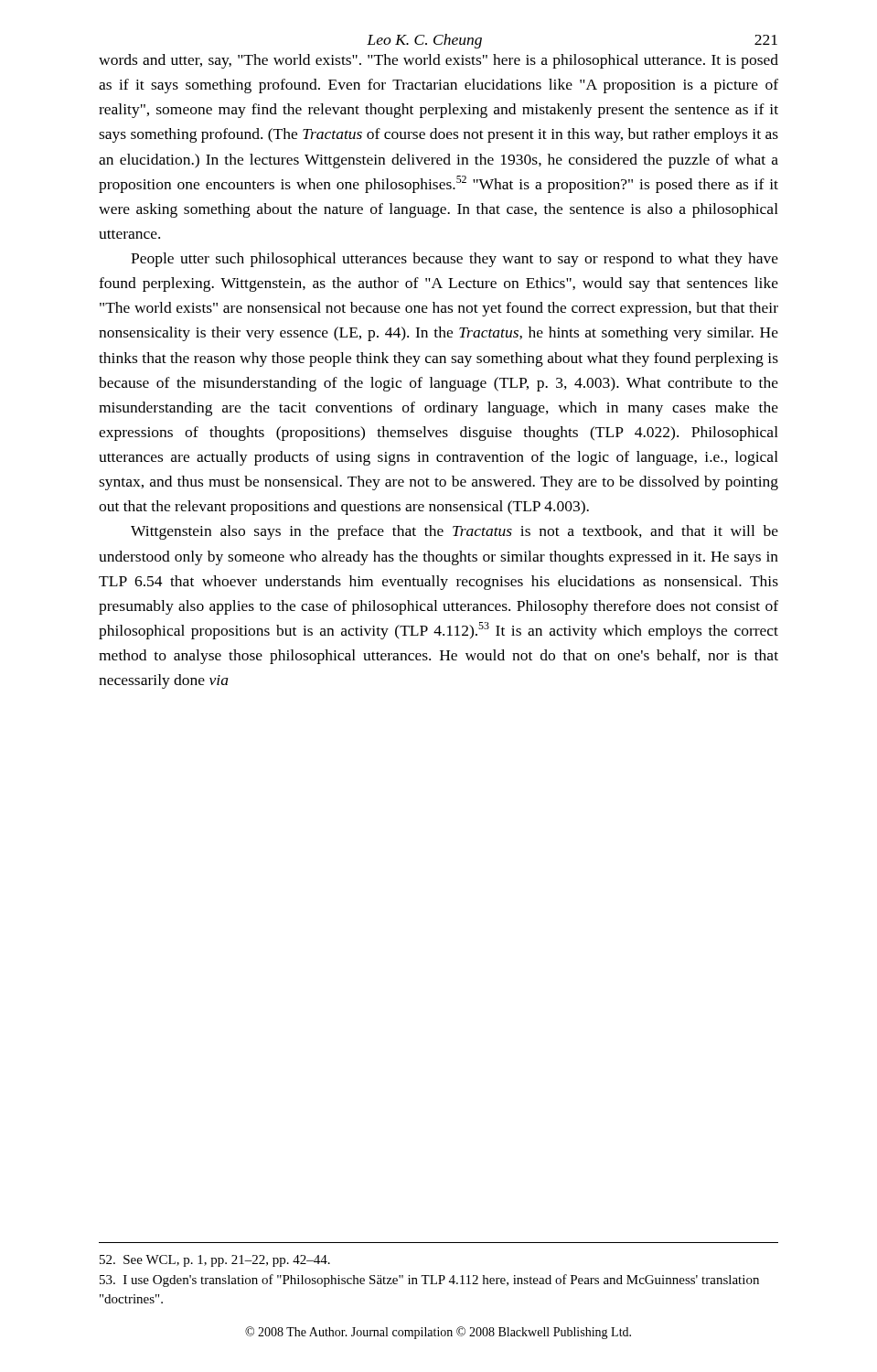
Task: Point to the text block starting "People utter such"
Action: coord(438,382)
